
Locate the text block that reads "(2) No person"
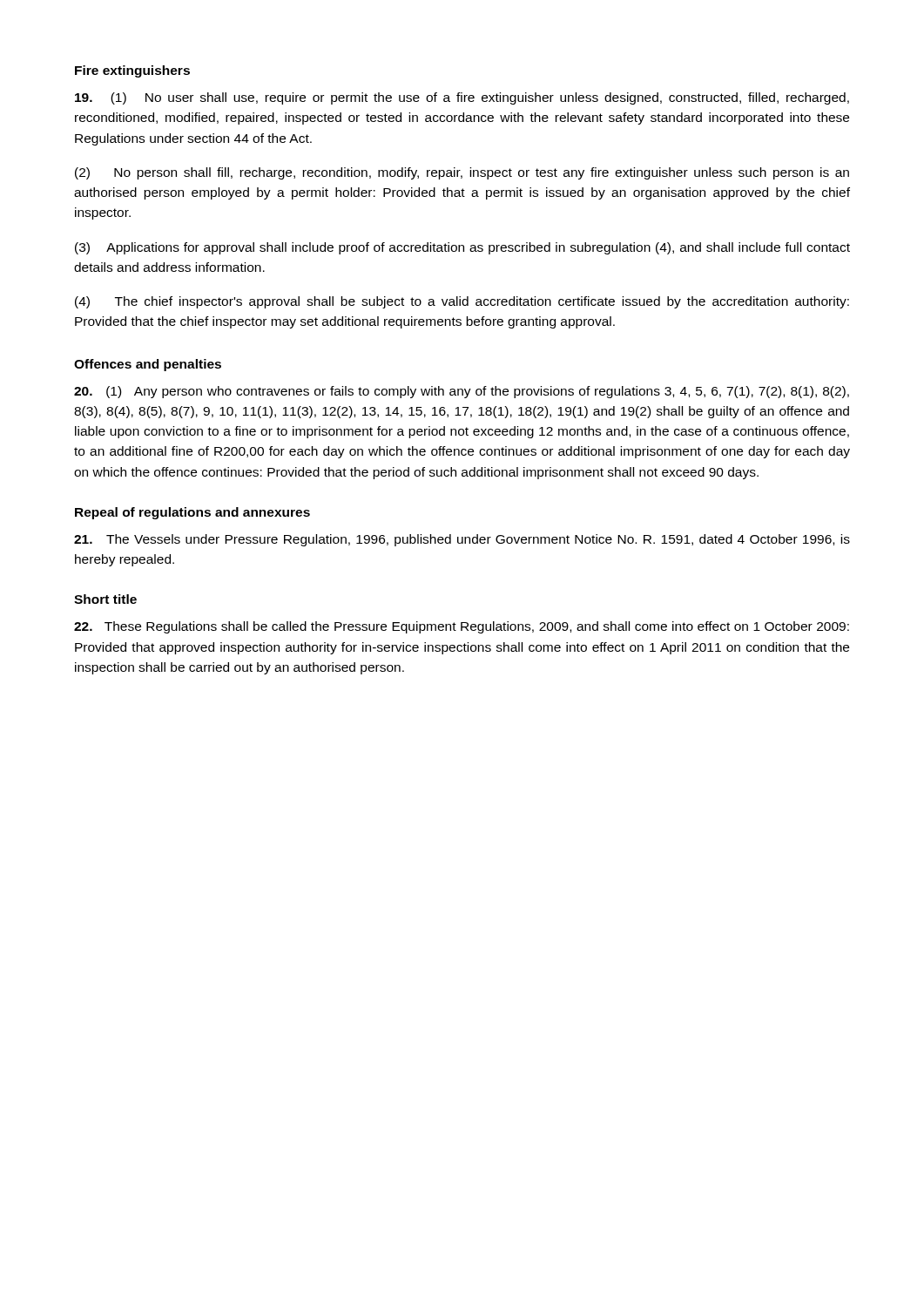462,192
